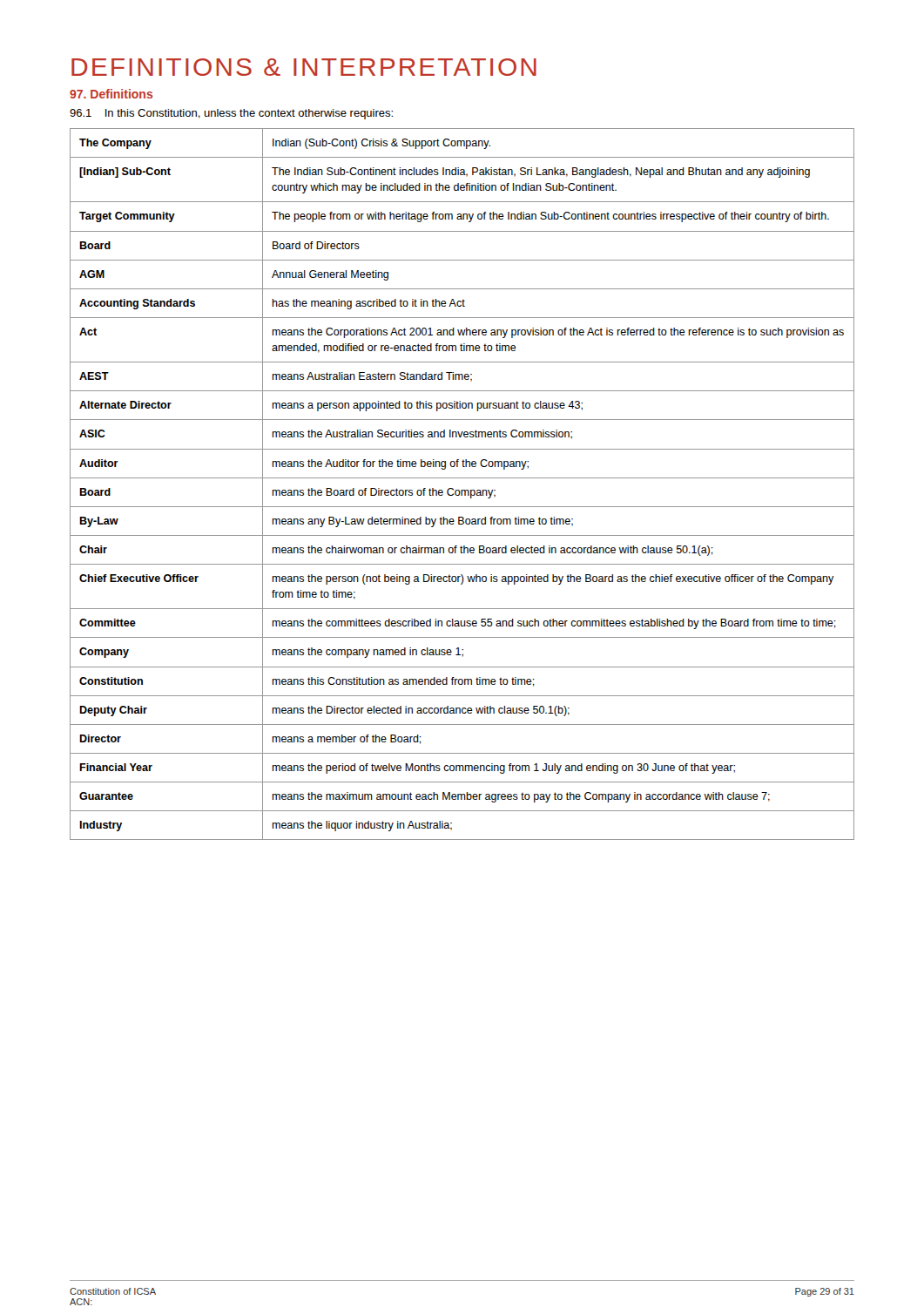Click on the table containing "means a person"
This screenshot has width=924, height=1307.
click(462, 484)
